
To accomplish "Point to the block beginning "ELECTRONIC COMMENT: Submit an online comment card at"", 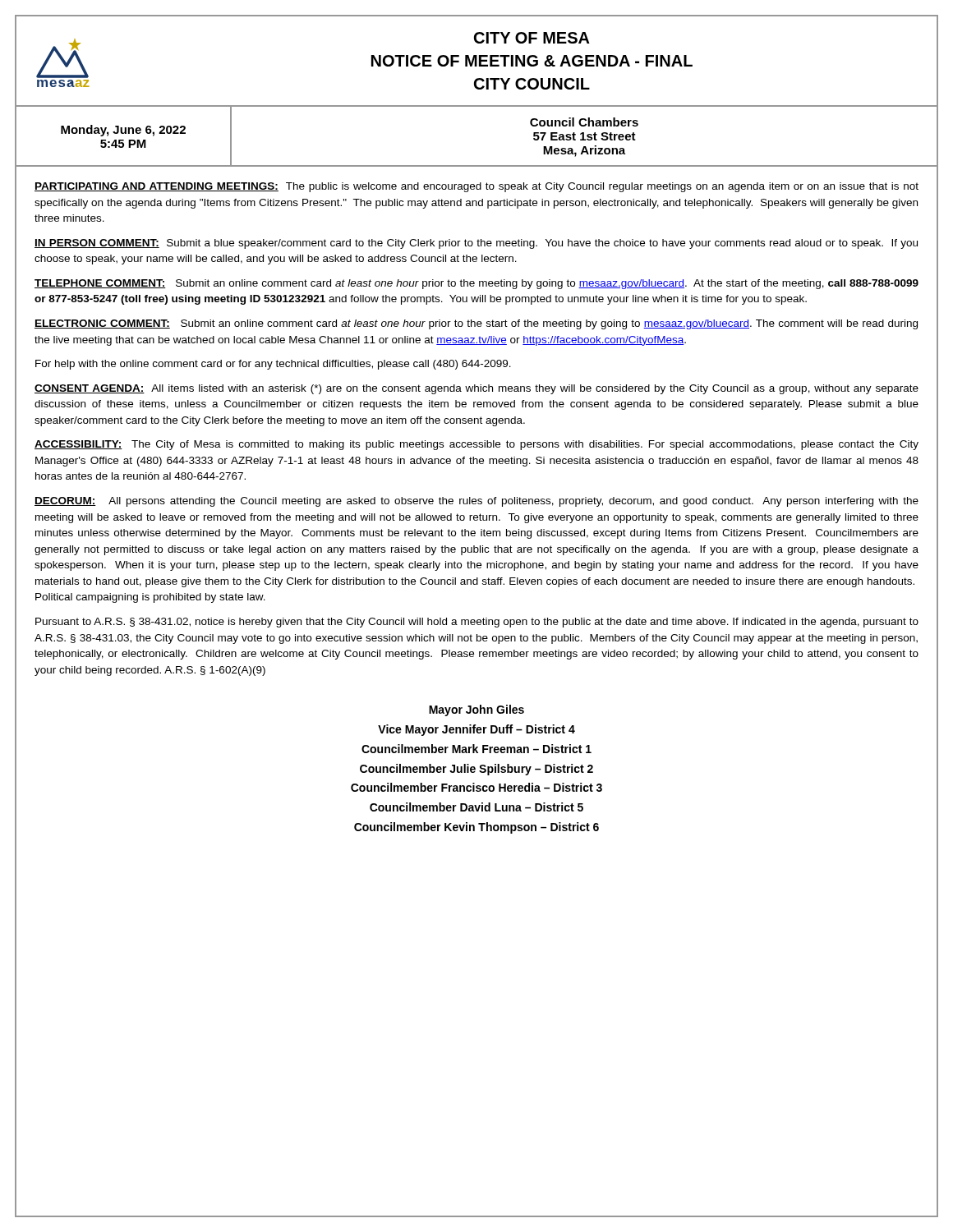I will coord(476,331).
